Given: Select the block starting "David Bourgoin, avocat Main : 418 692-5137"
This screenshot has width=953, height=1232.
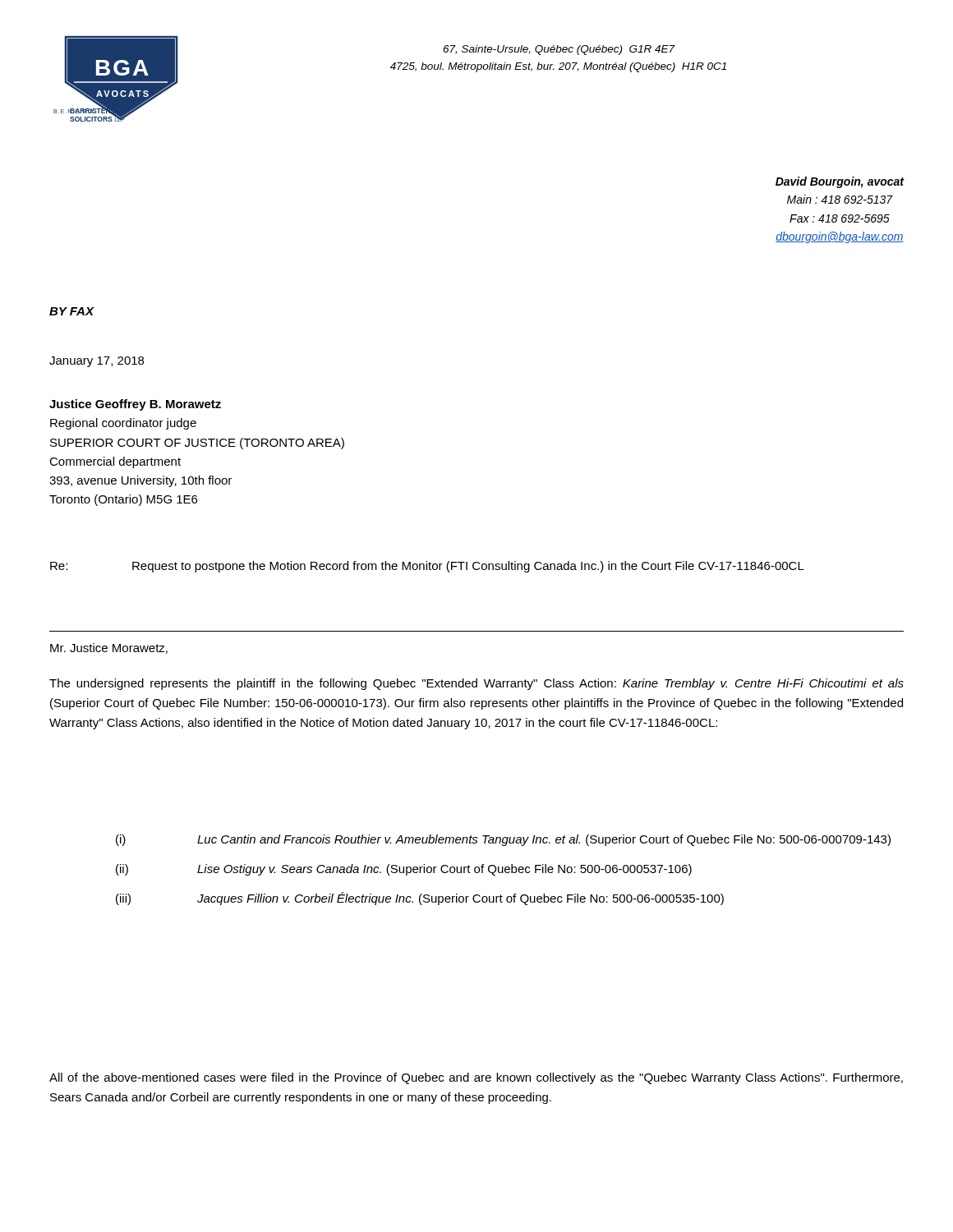Looking at the screenshot, I should 839,209.
